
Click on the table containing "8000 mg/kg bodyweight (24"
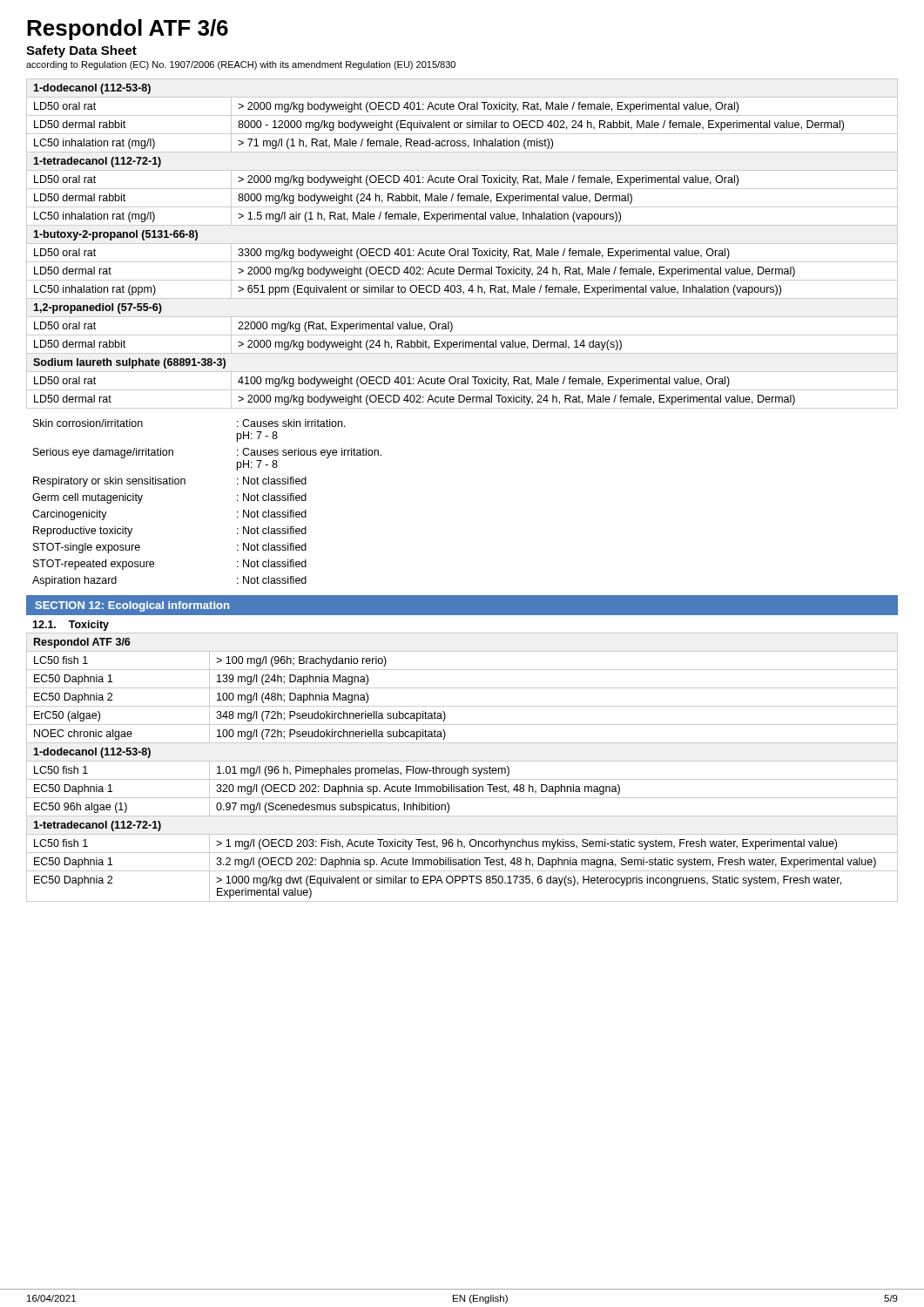click(462, 243)
